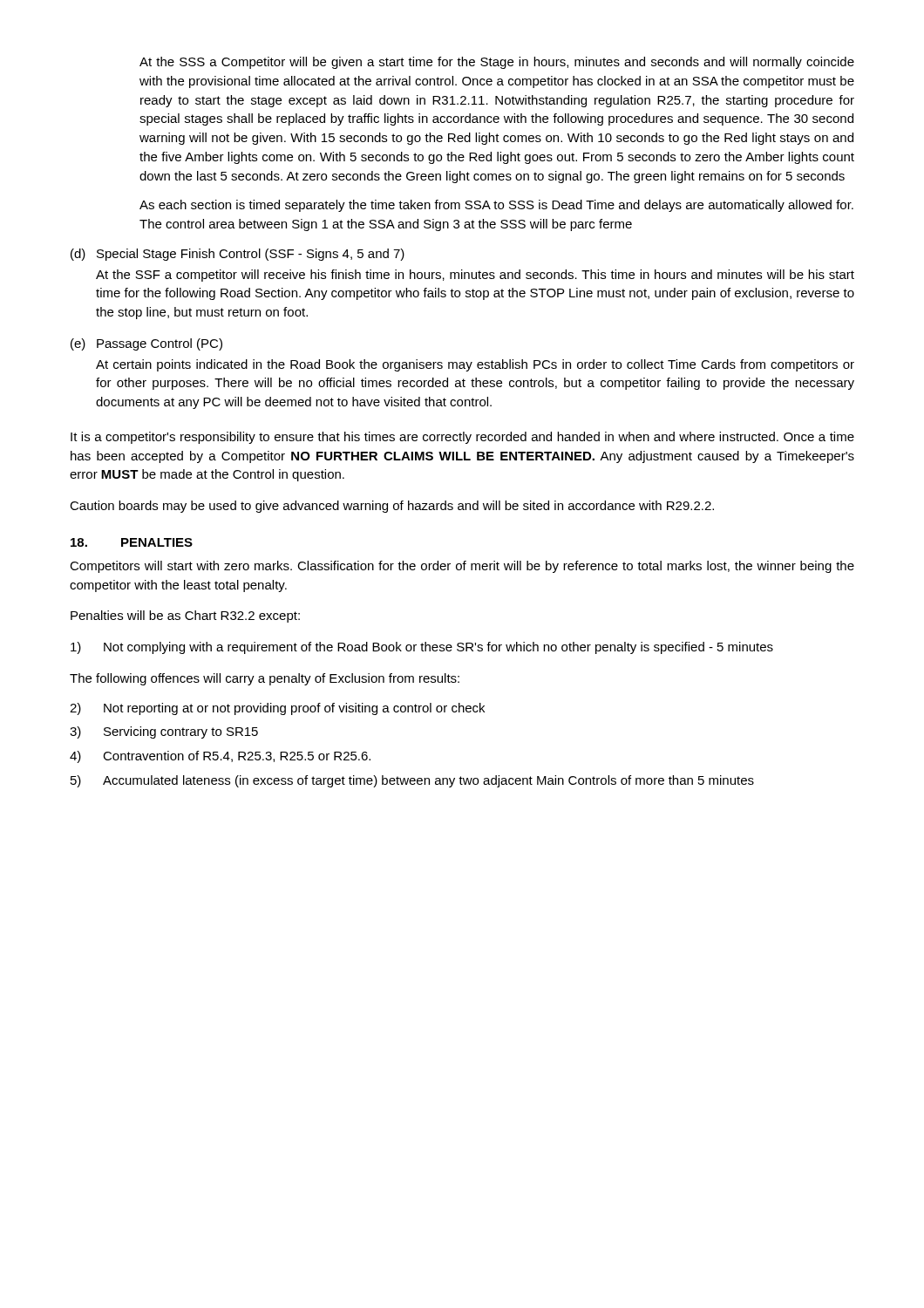This screenshot has height=1308, width=924.
Task: Locate the text block that reads "Caution boards may be used to"
Action: pyautogui.click(x=392, y=505)
